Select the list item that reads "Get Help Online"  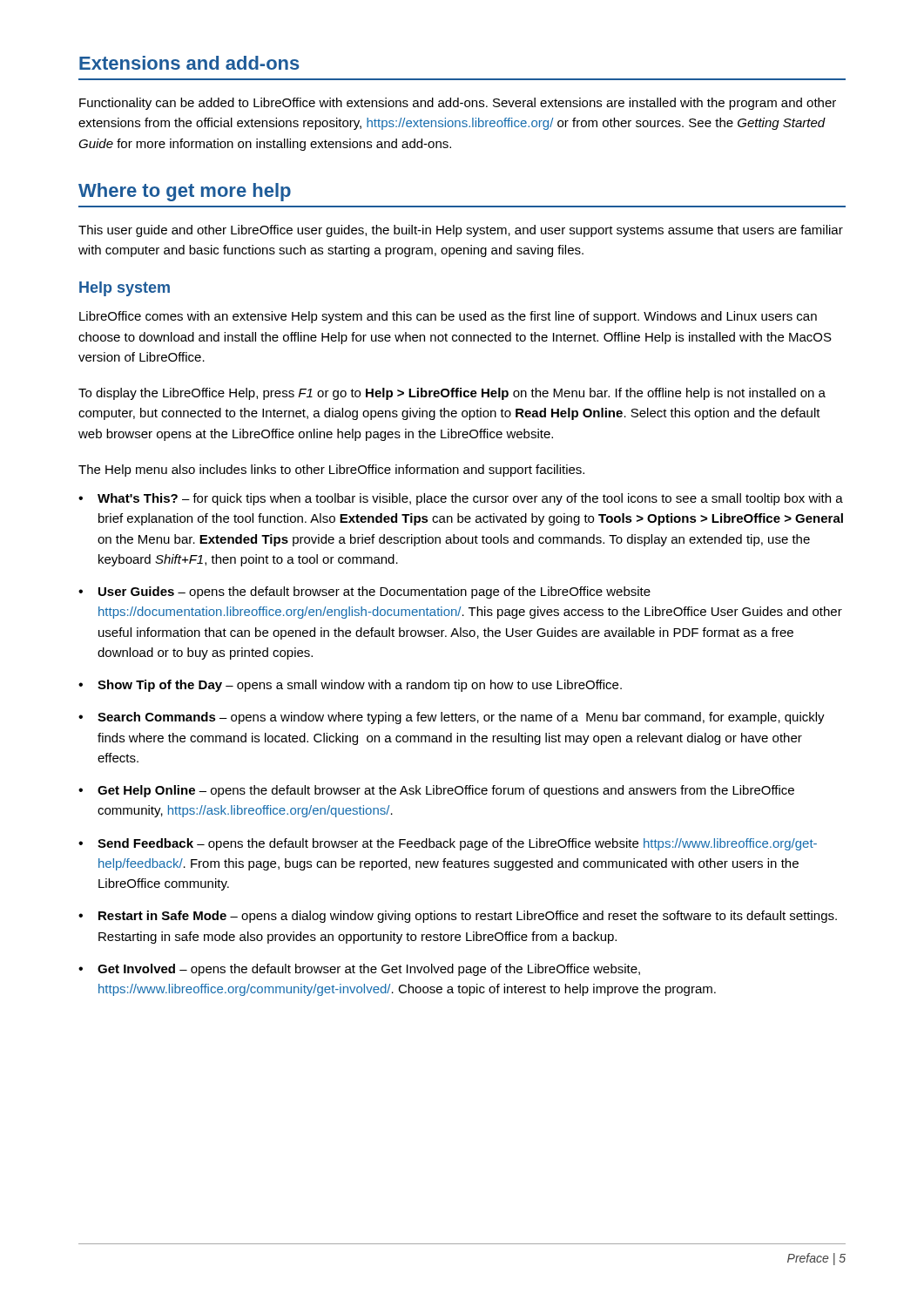coord(462,800)
